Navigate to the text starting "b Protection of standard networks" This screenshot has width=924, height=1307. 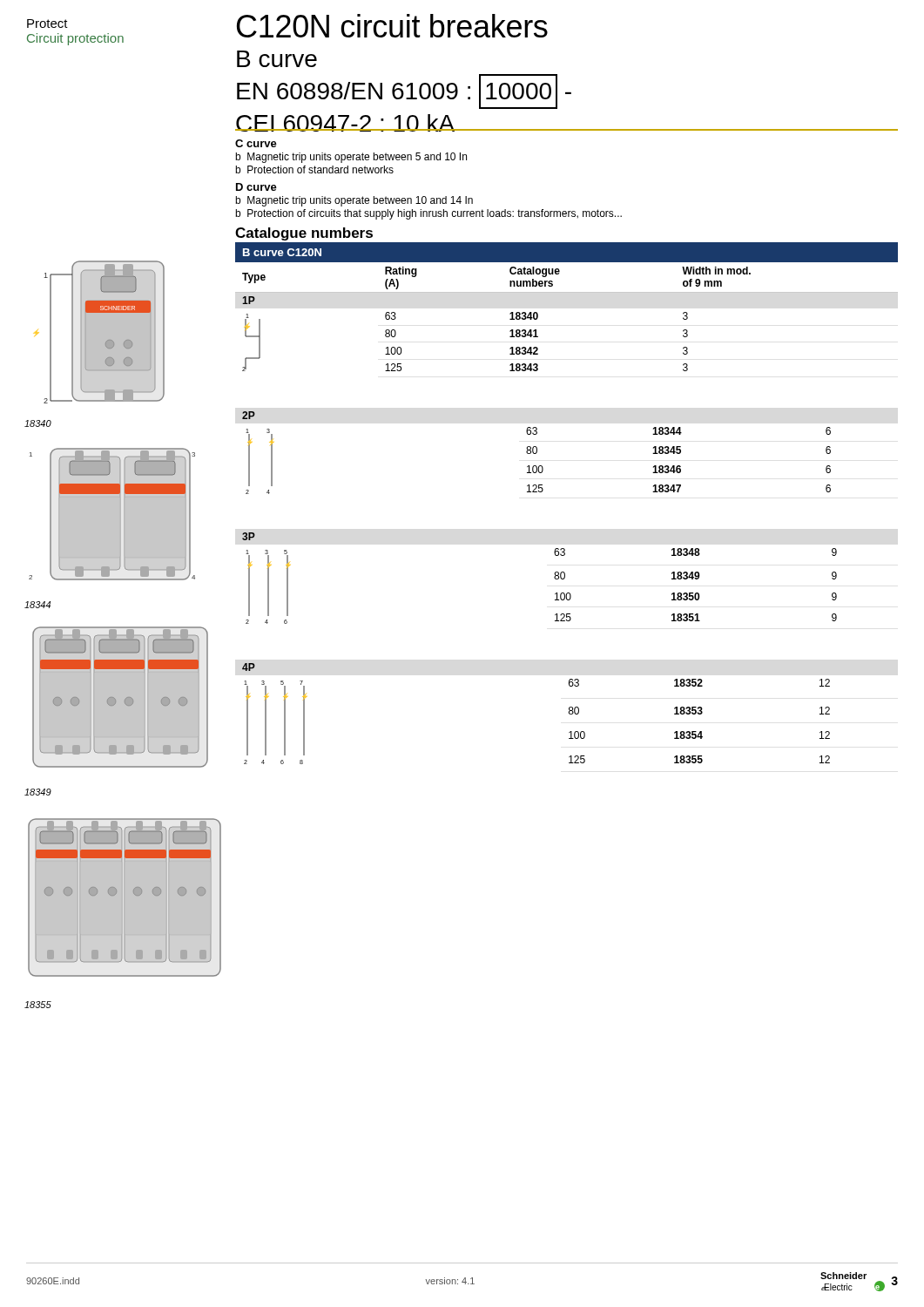(314, 170)
